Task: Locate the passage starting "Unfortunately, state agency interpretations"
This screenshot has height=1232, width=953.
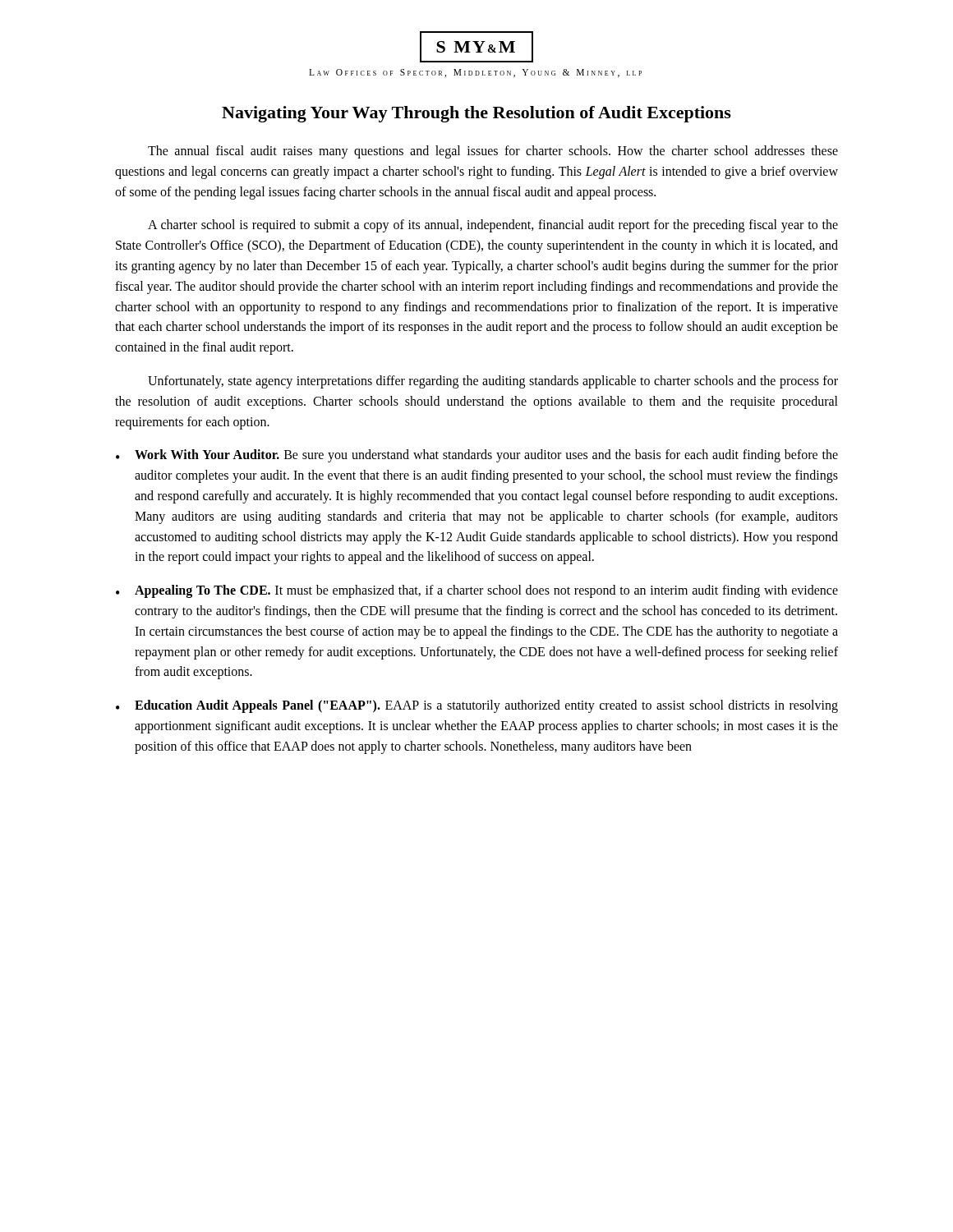Action: pos(476,402)
